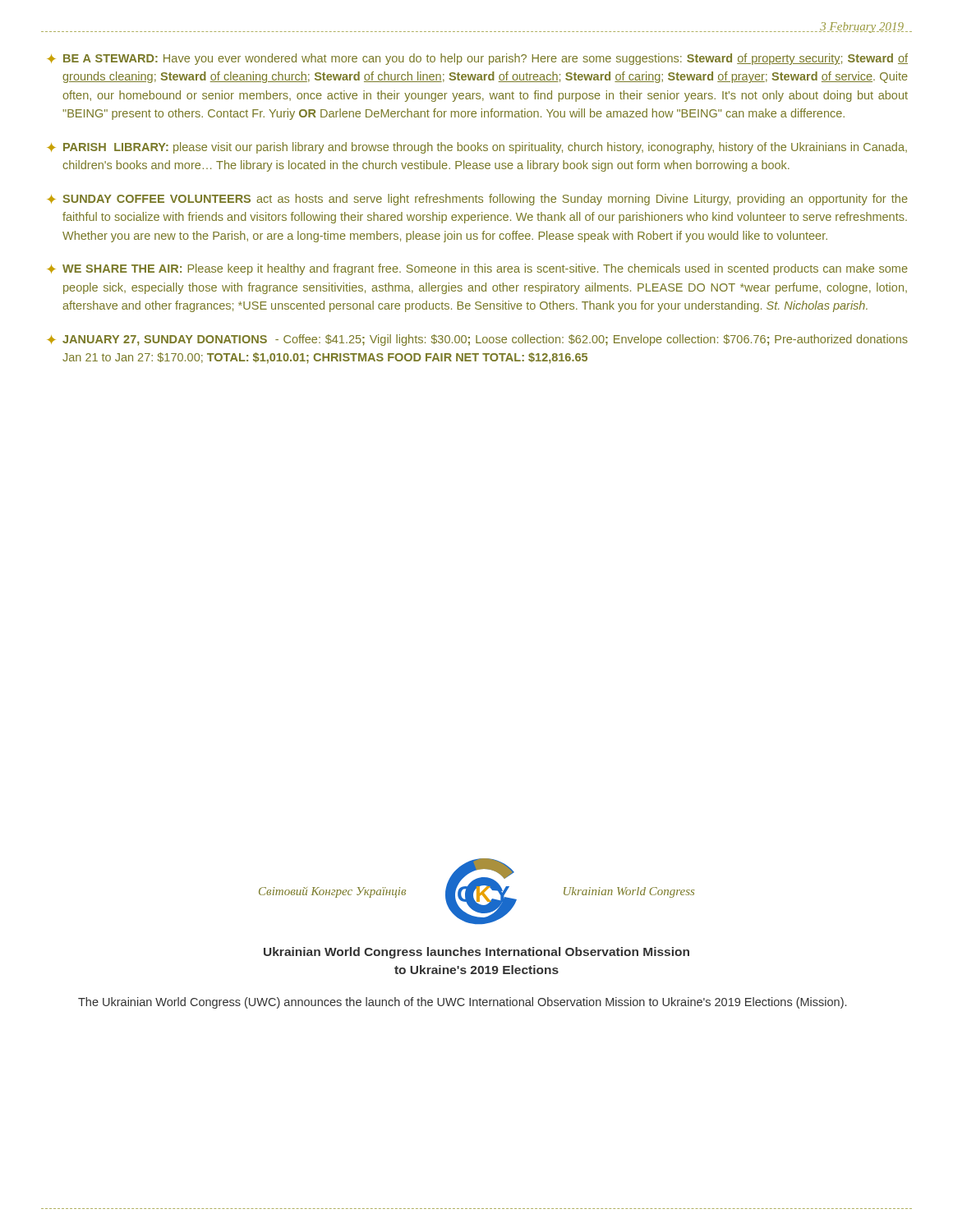
Task: Find the text block starting "✦ JANUARY 27, SUNDAY"
Action: [x=476, y=348]
